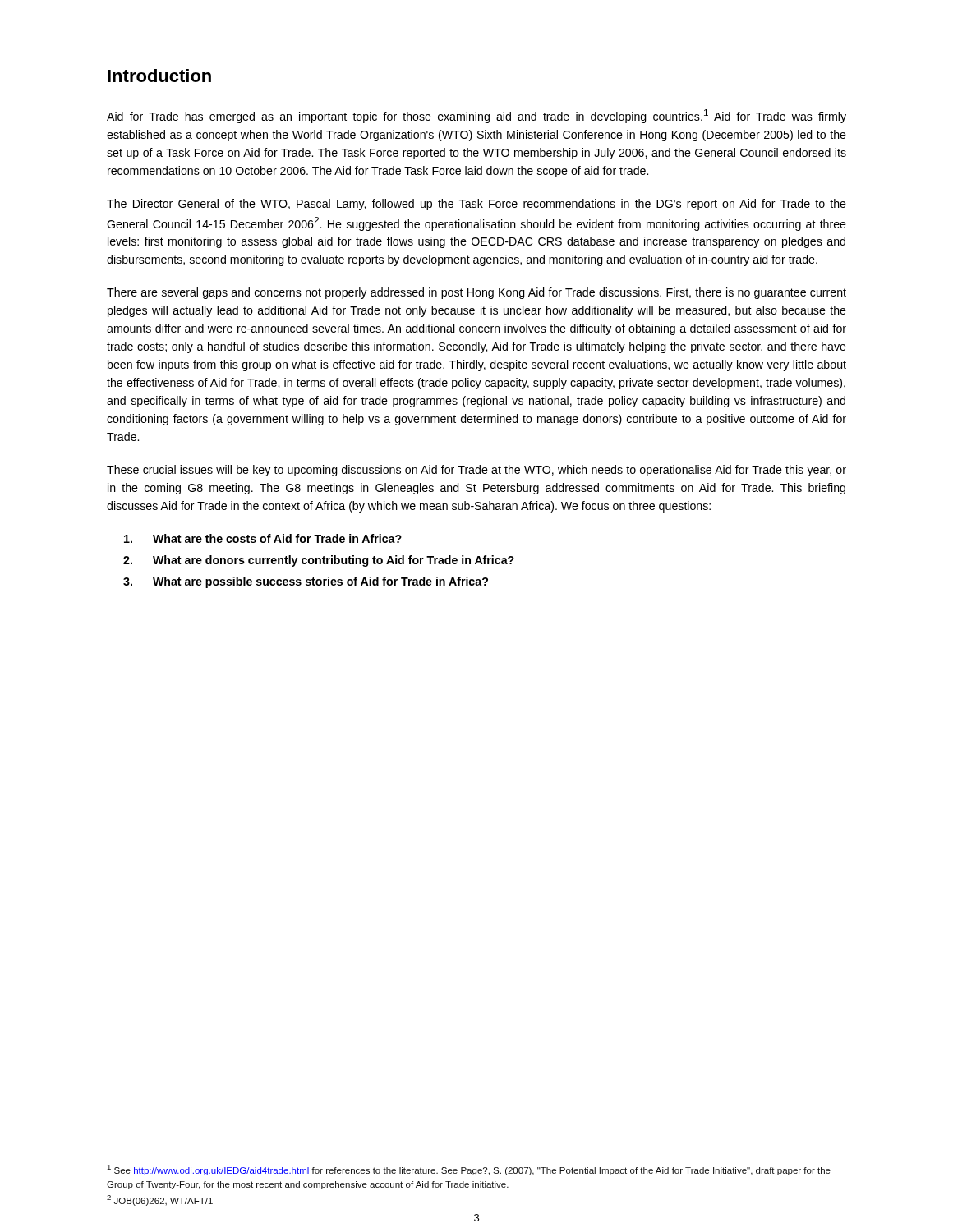Find the block on this page that starts "Aid for Trade has emerged as"
The width and height of the screenshot is (953, 1232).
[476, 142]
